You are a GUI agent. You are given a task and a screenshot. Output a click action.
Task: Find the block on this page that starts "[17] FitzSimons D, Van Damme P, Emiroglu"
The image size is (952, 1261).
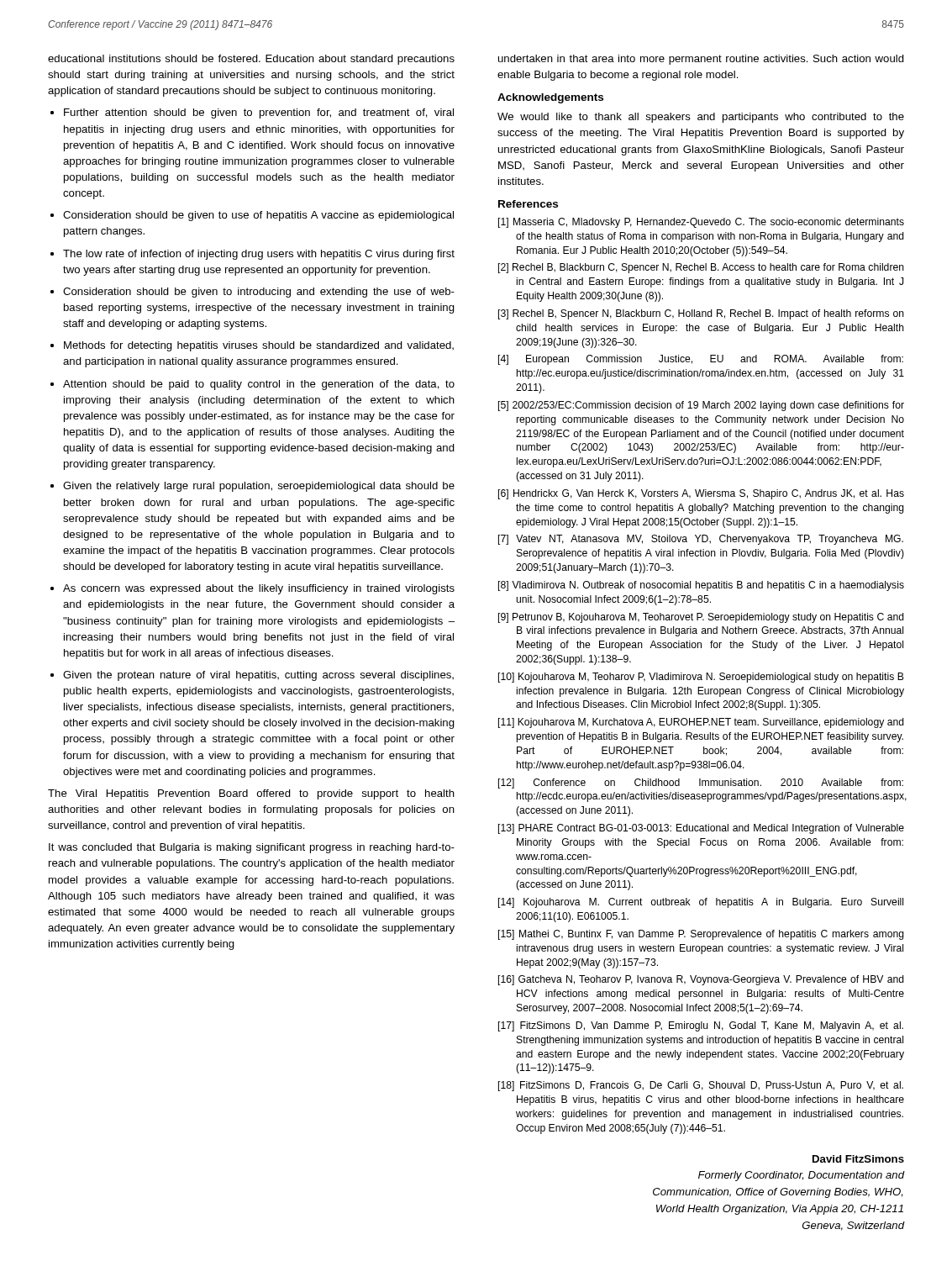click(x=701, y=1047)
